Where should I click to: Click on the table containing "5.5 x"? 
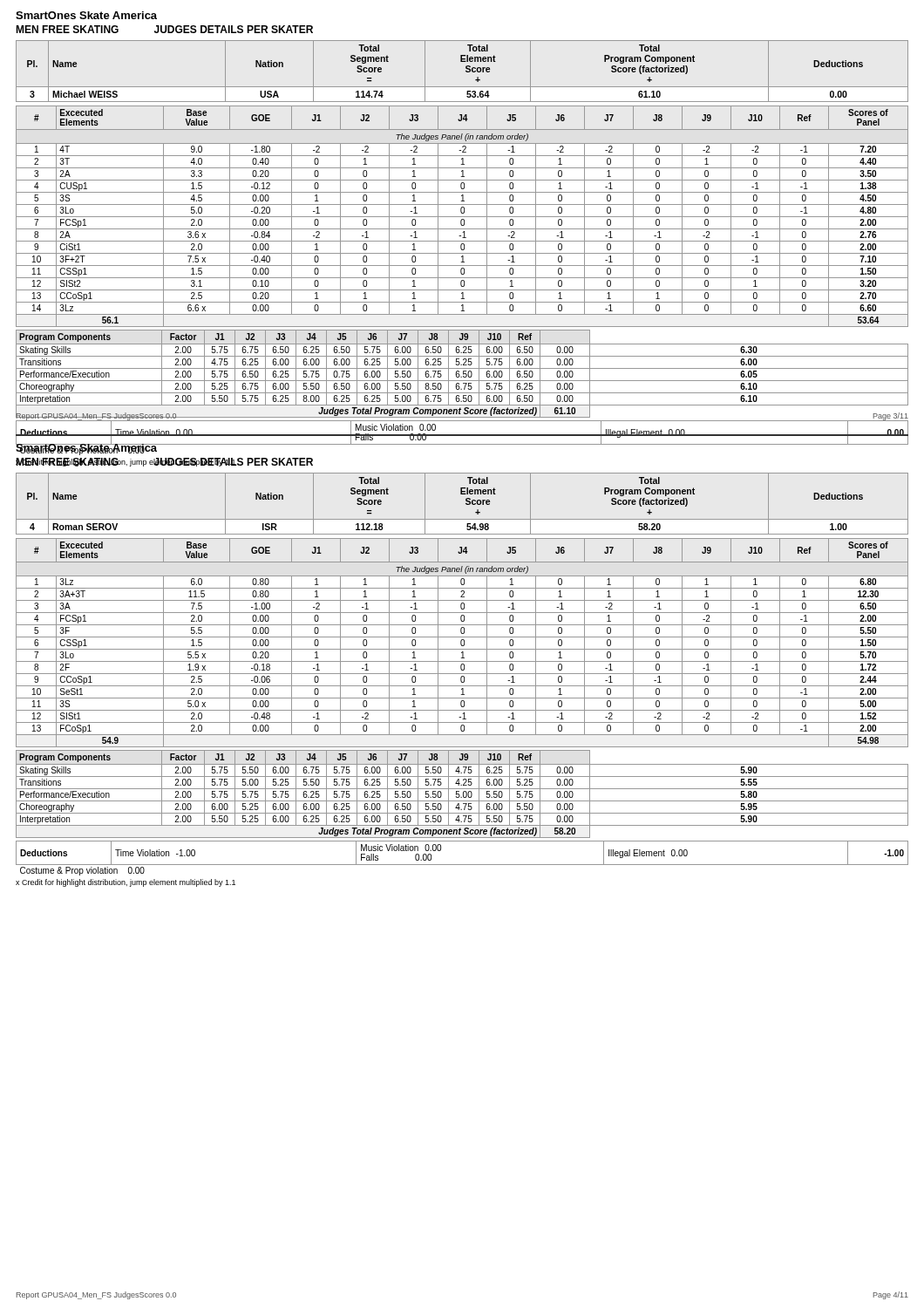[x=462, y=643]
